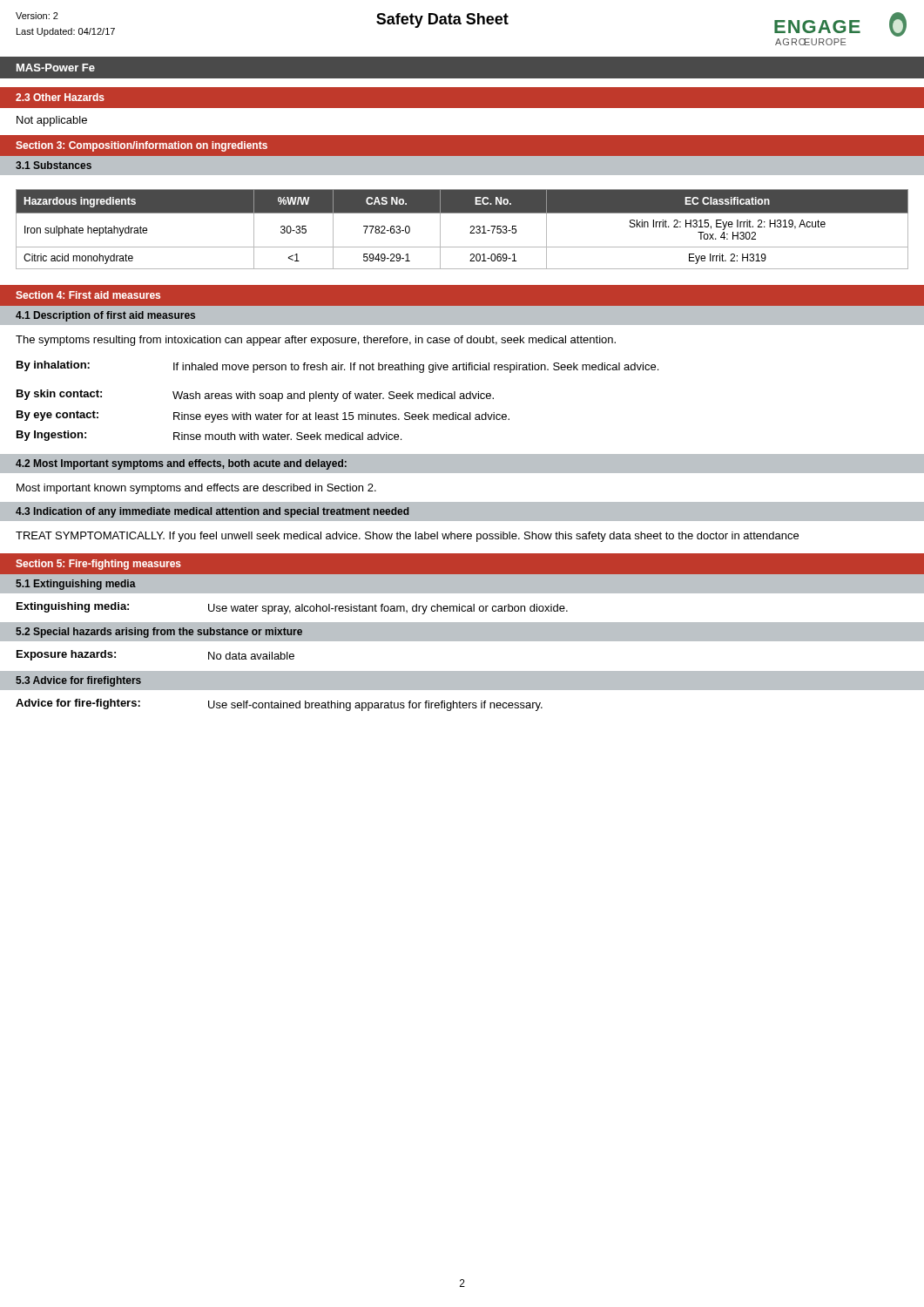Locate the logo

(x=839, y=31)
